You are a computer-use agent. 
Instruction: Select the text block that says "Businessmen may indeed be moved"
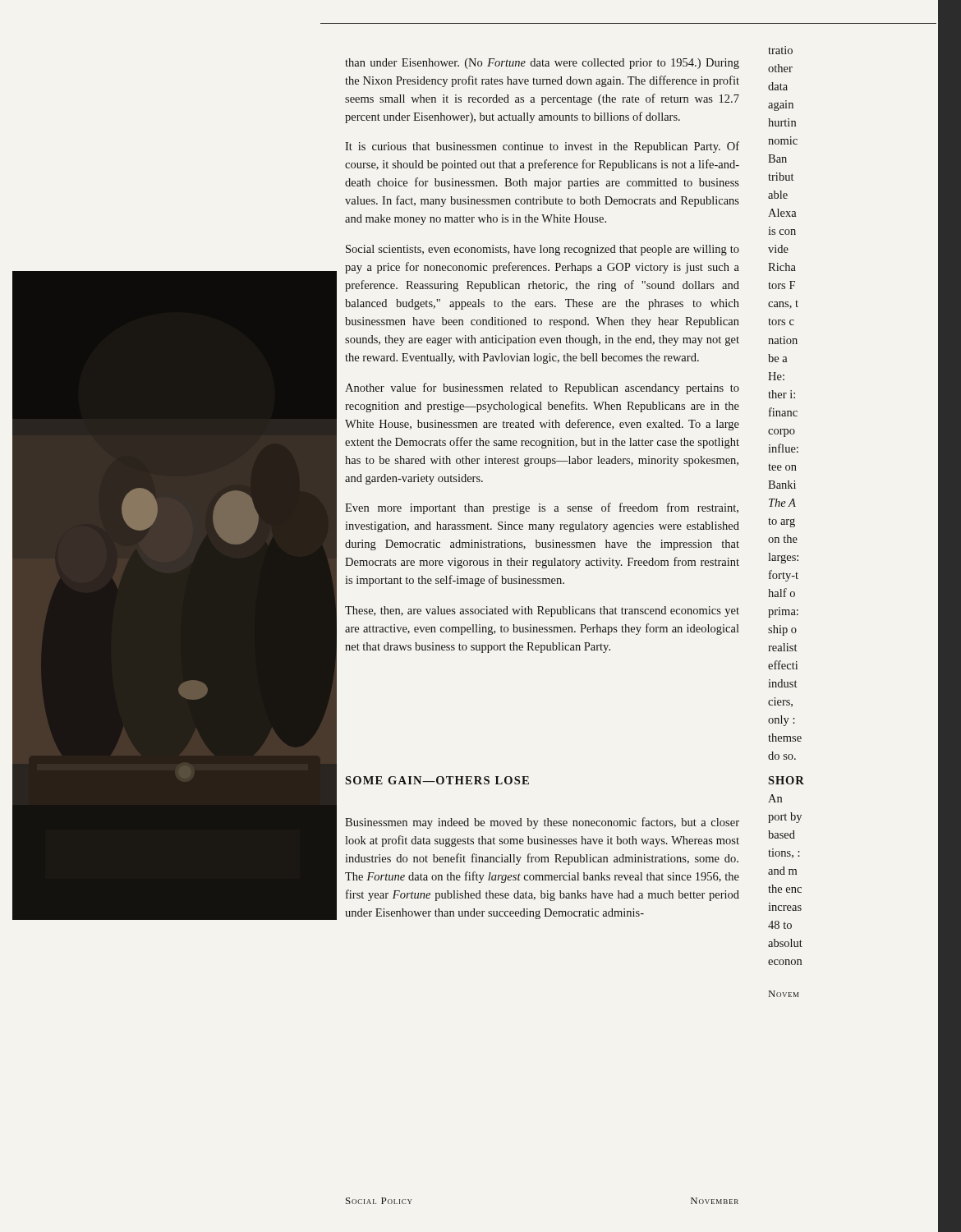[542, 867]
